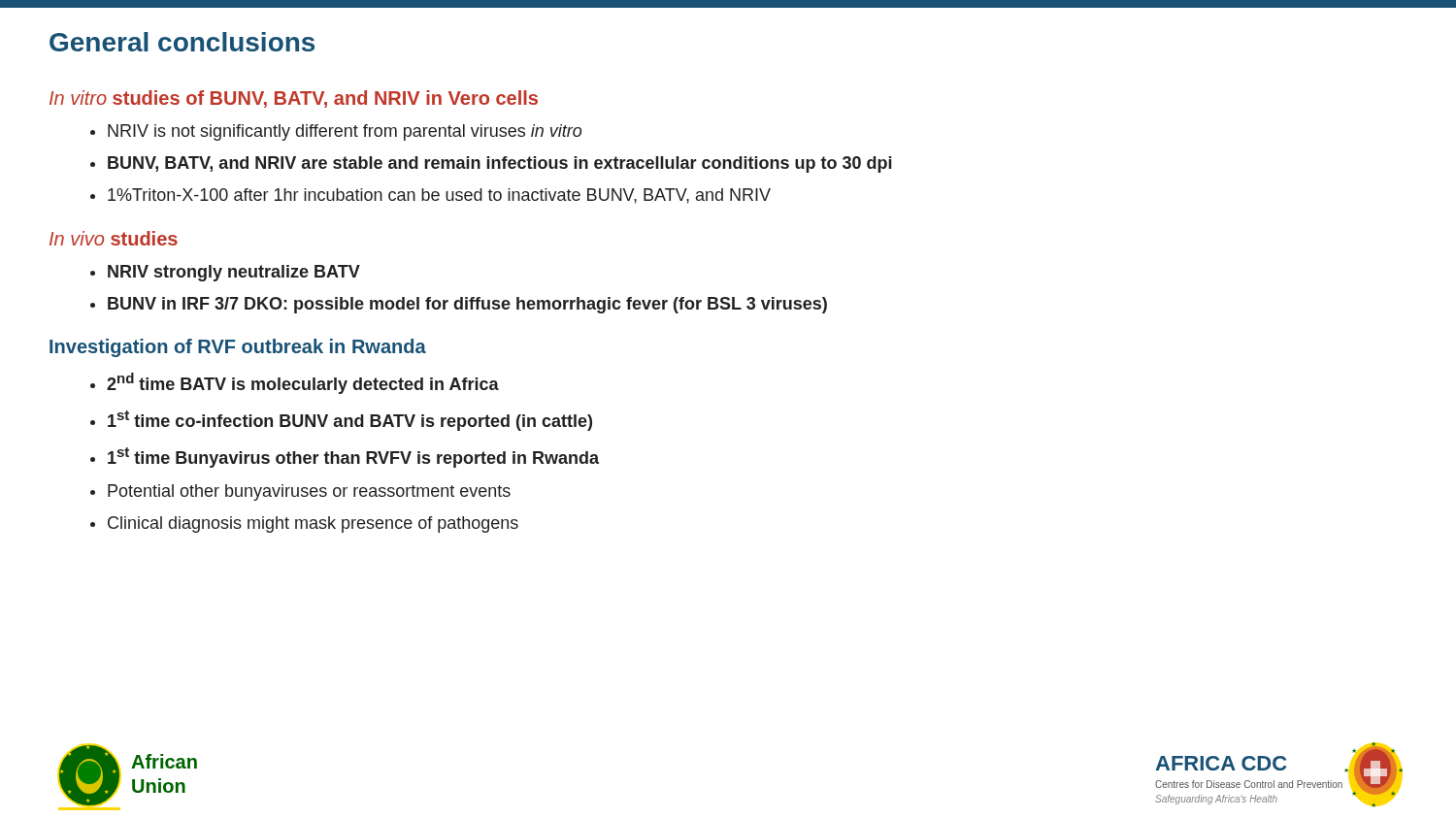The image size is (1456, 819).
Task: Locate the region starting "In vitro studies of BUNV,"
Action: click(294, 99)
